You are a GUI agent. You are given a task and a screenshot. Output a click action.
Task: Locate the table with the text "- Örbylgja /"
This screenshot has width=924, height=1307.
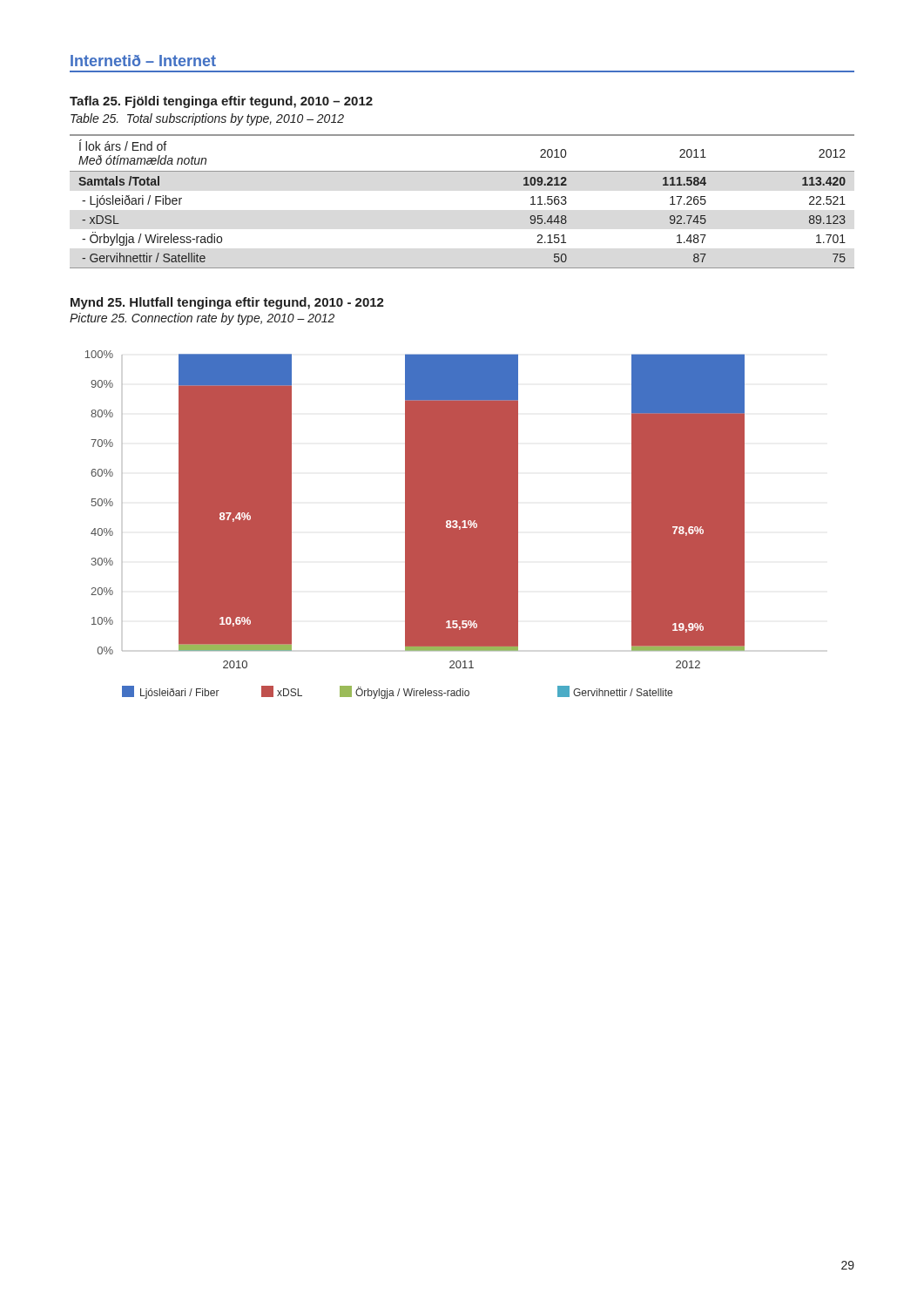pyautogui.click(x=462, y=201)
